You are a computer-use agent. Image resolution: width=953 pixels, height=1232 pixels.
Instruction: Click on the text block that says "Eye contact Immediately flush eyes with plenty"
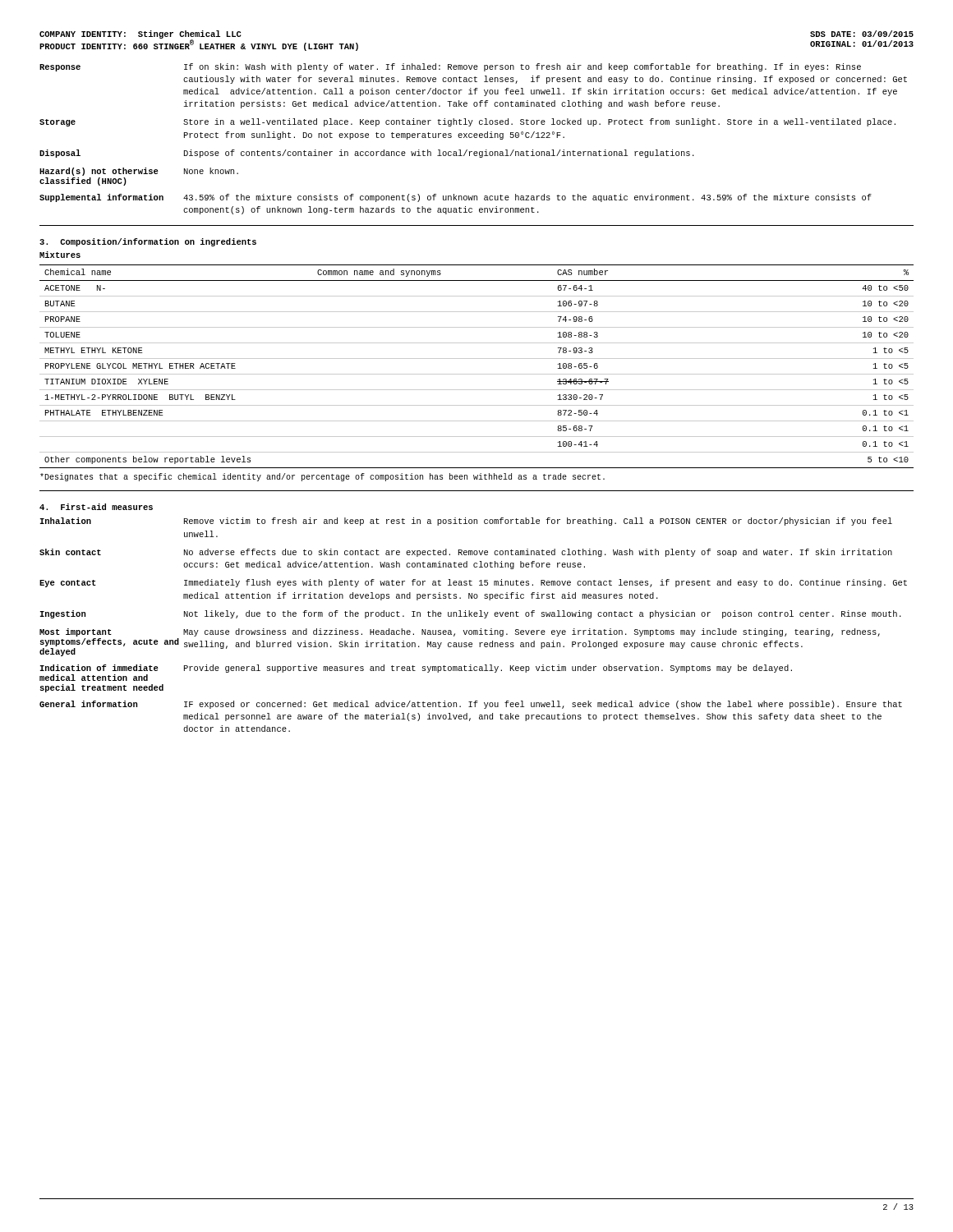(476, 590)
